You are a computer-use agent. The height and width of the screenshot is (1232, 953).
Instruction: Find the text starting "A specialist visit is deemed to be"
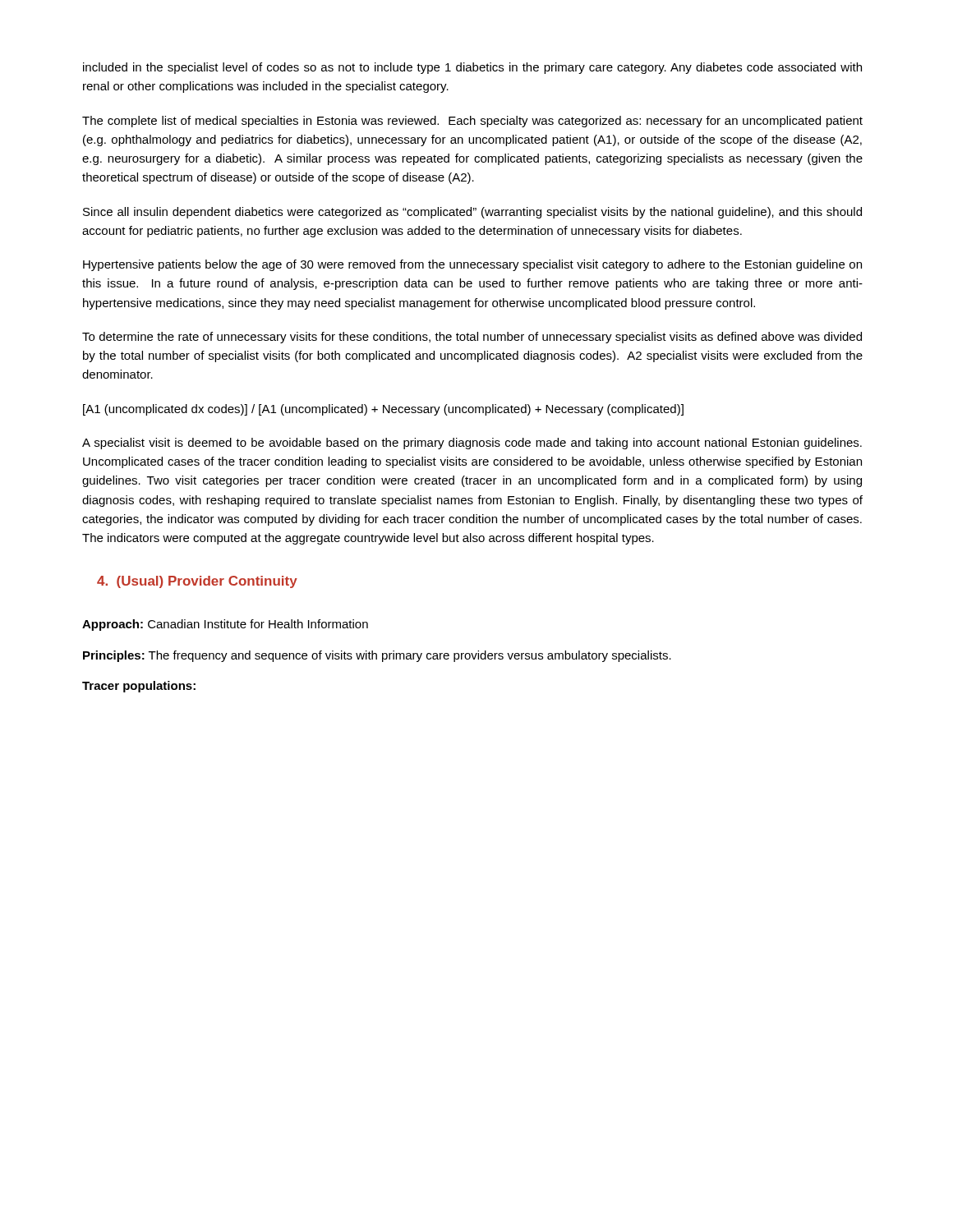472,490
